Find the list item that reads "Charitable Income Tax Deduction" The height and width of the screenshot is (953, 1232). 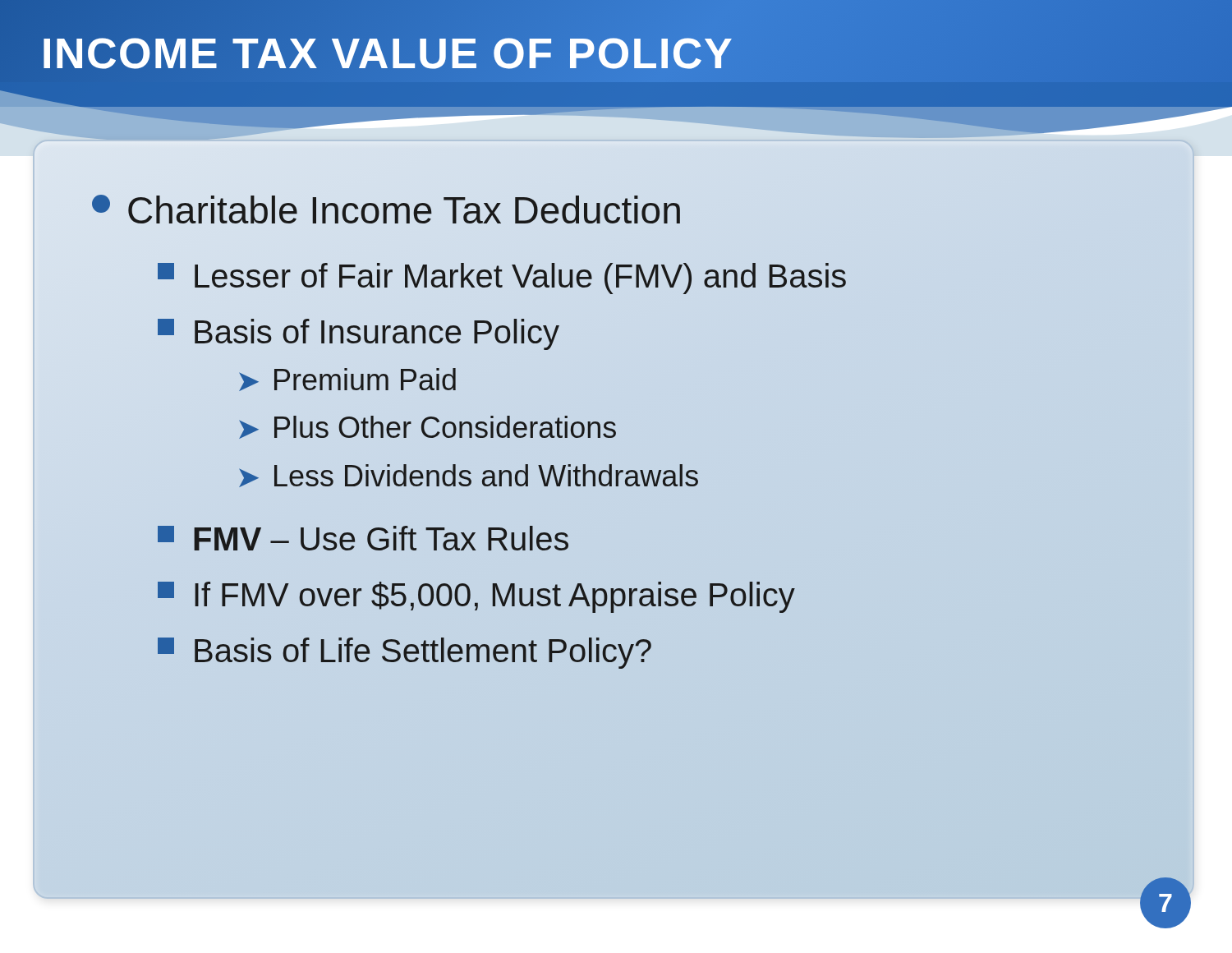[387, 211]
